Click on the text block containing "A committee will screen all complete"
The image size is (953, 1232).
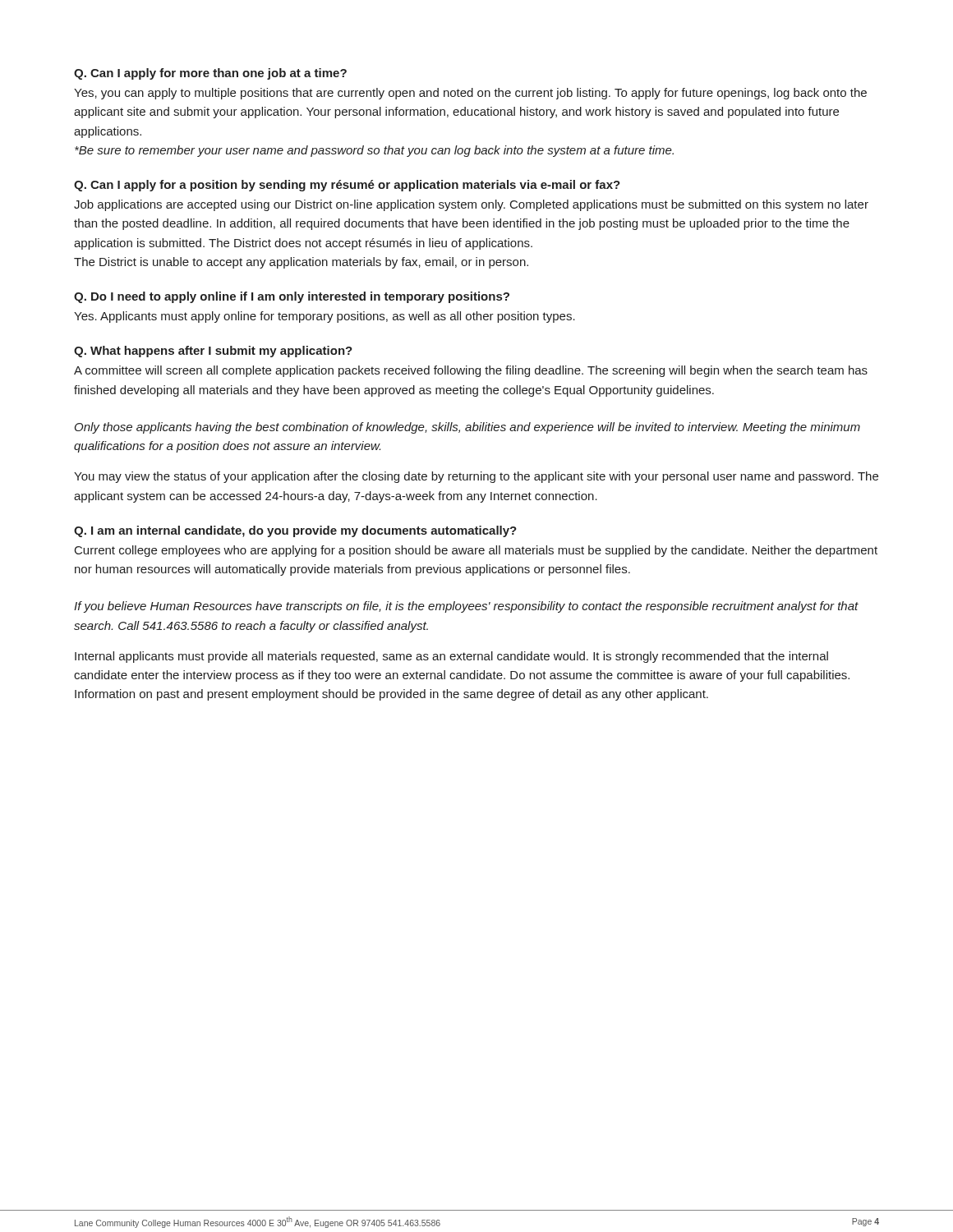471,380
